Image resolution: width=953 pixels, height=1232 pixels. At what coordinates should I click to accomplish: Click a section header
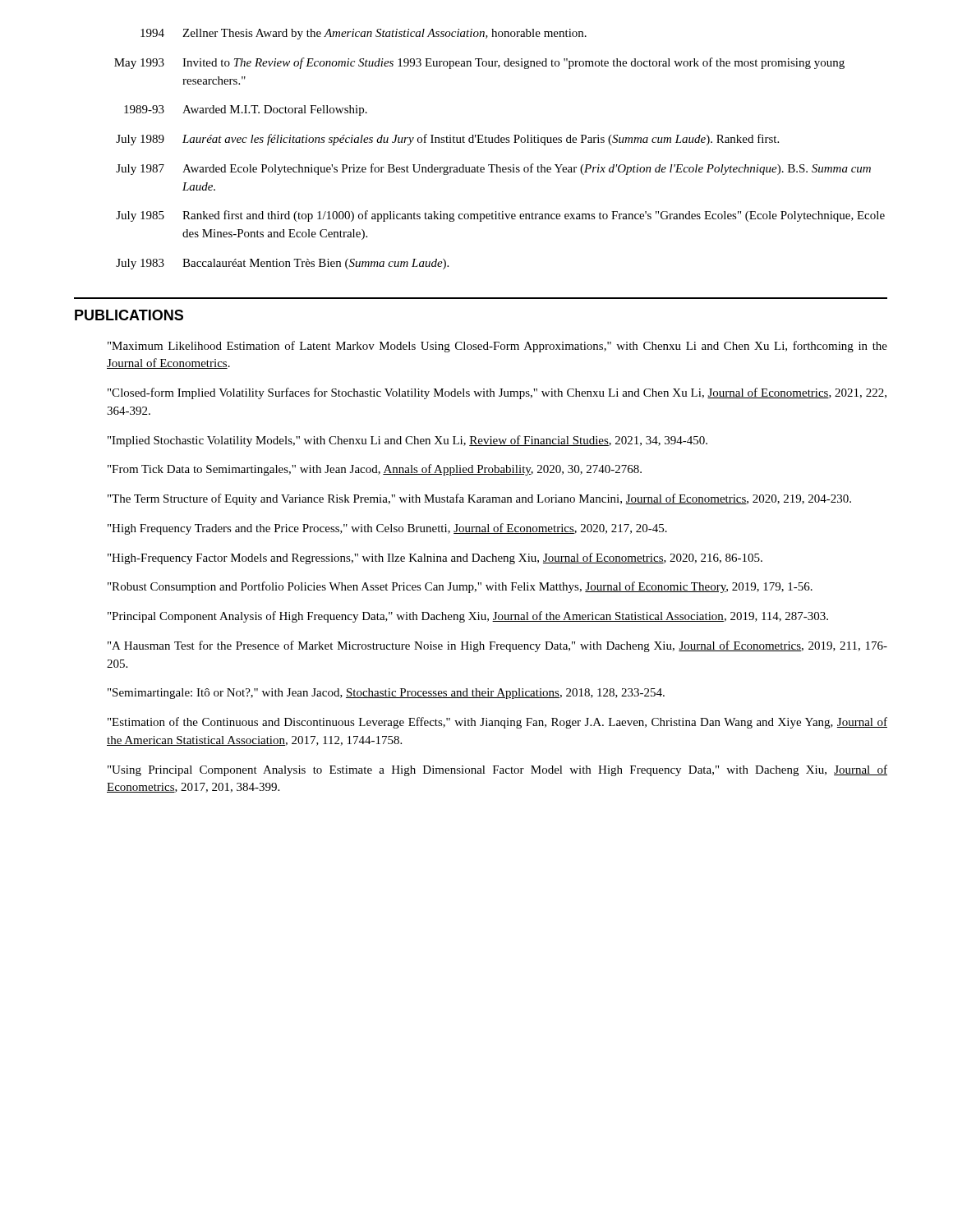pyautogui.click(x=129, y=315)
